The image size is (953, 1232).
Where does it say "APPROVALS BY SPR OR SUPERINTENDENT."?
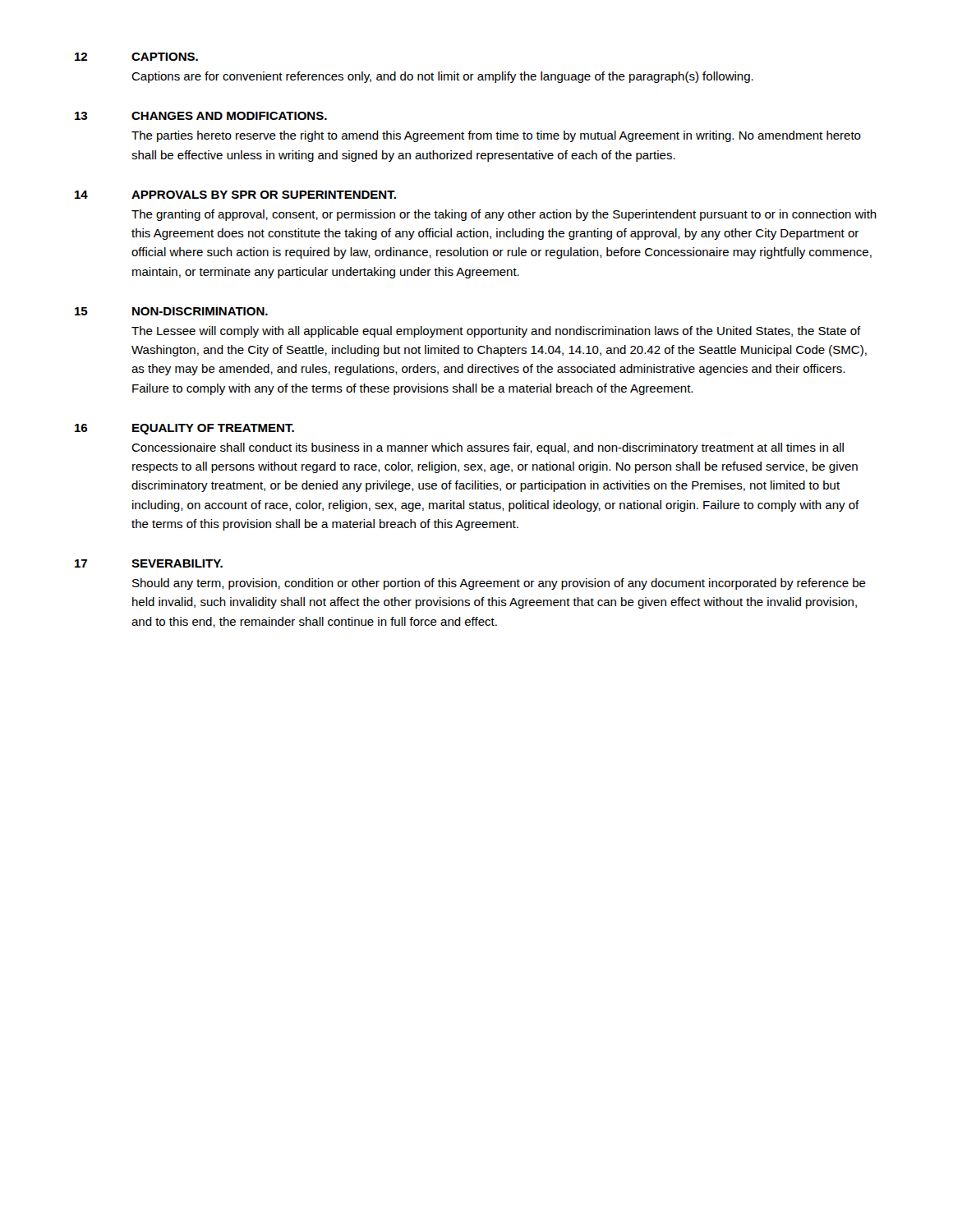(x=264, y=194)
